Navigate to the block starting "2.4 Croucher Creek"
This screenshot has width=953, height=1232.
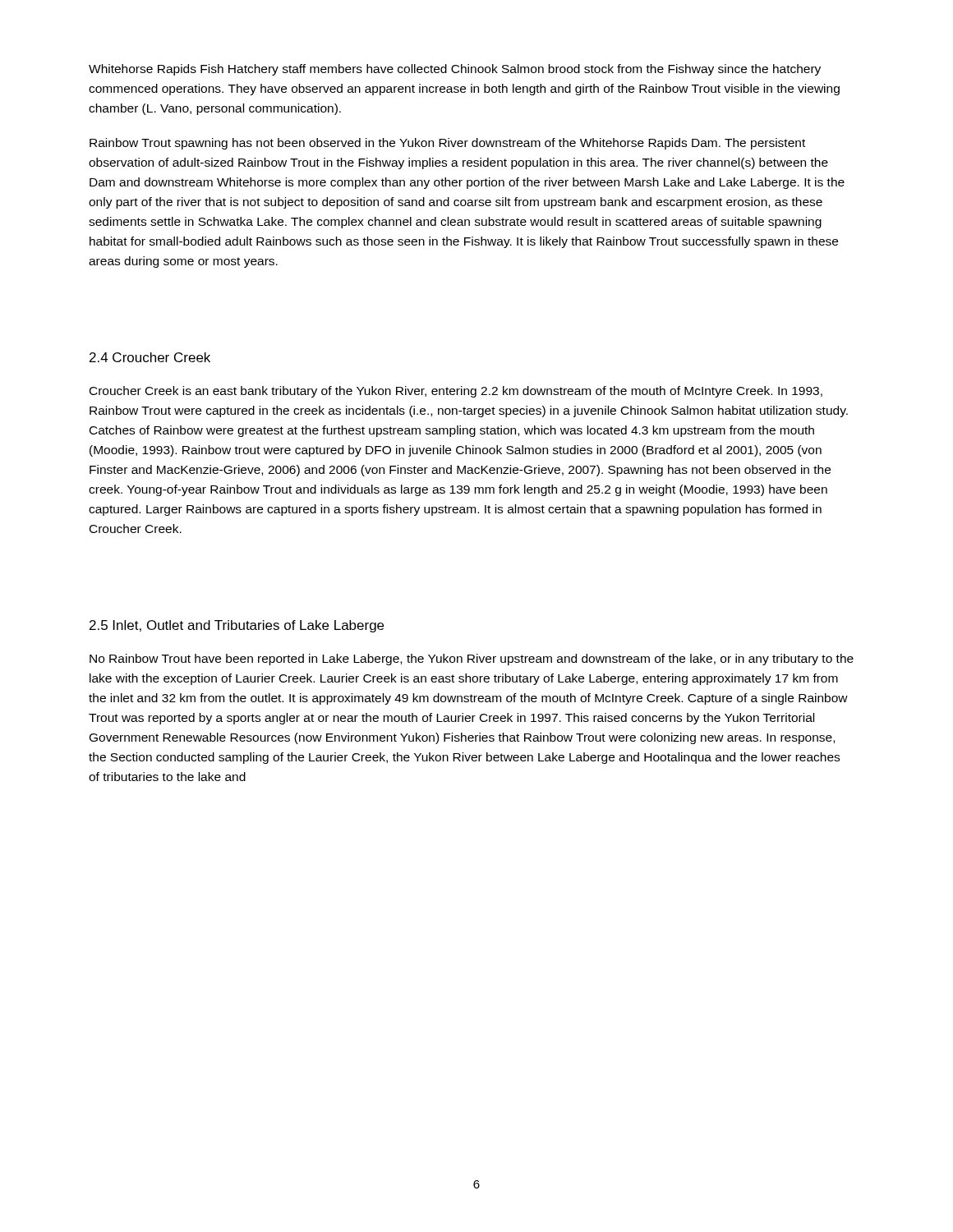tap(150, 358)
